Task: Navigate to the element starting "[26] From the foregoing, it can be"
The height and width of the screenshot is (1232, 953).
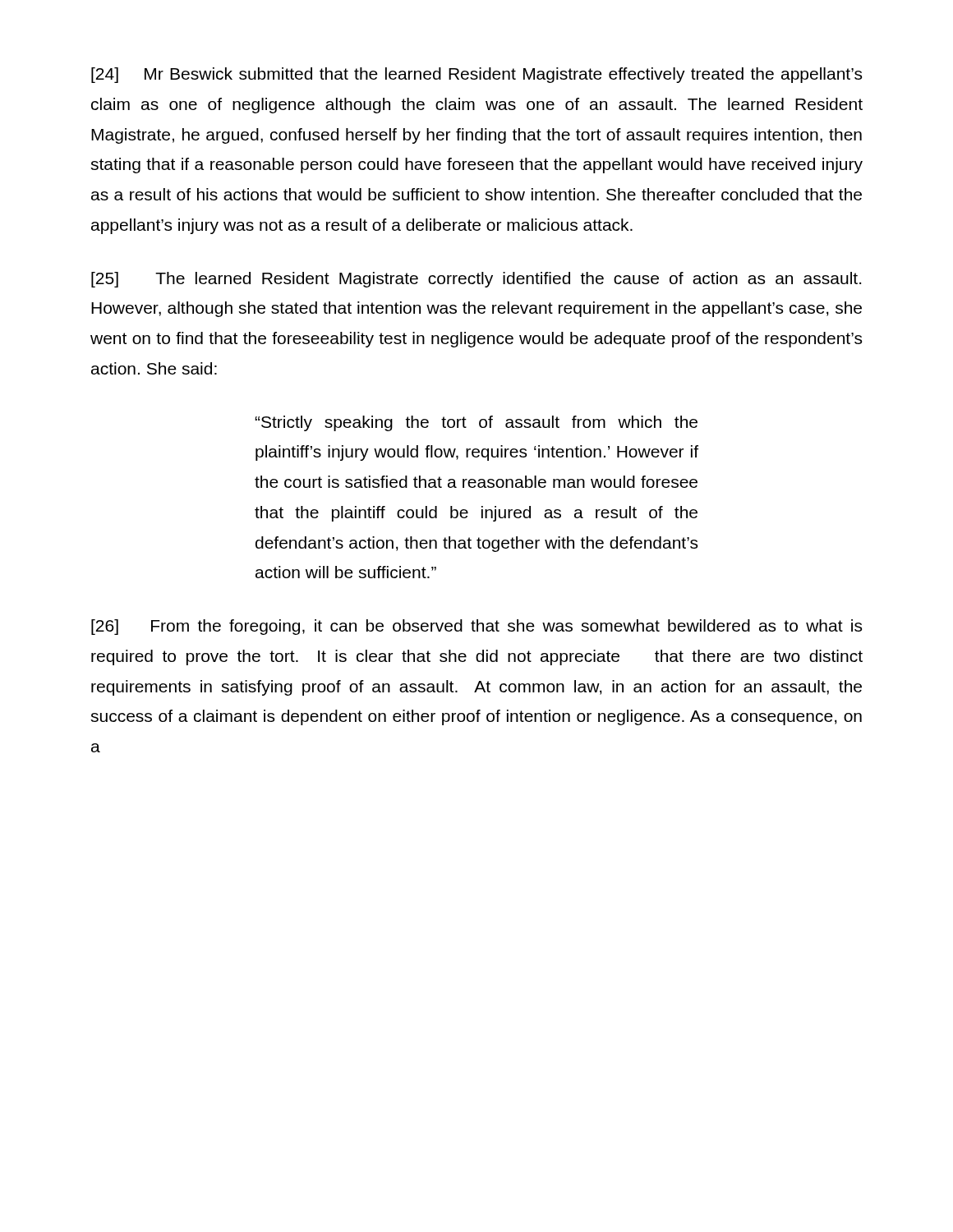Action: coord(476,686)
